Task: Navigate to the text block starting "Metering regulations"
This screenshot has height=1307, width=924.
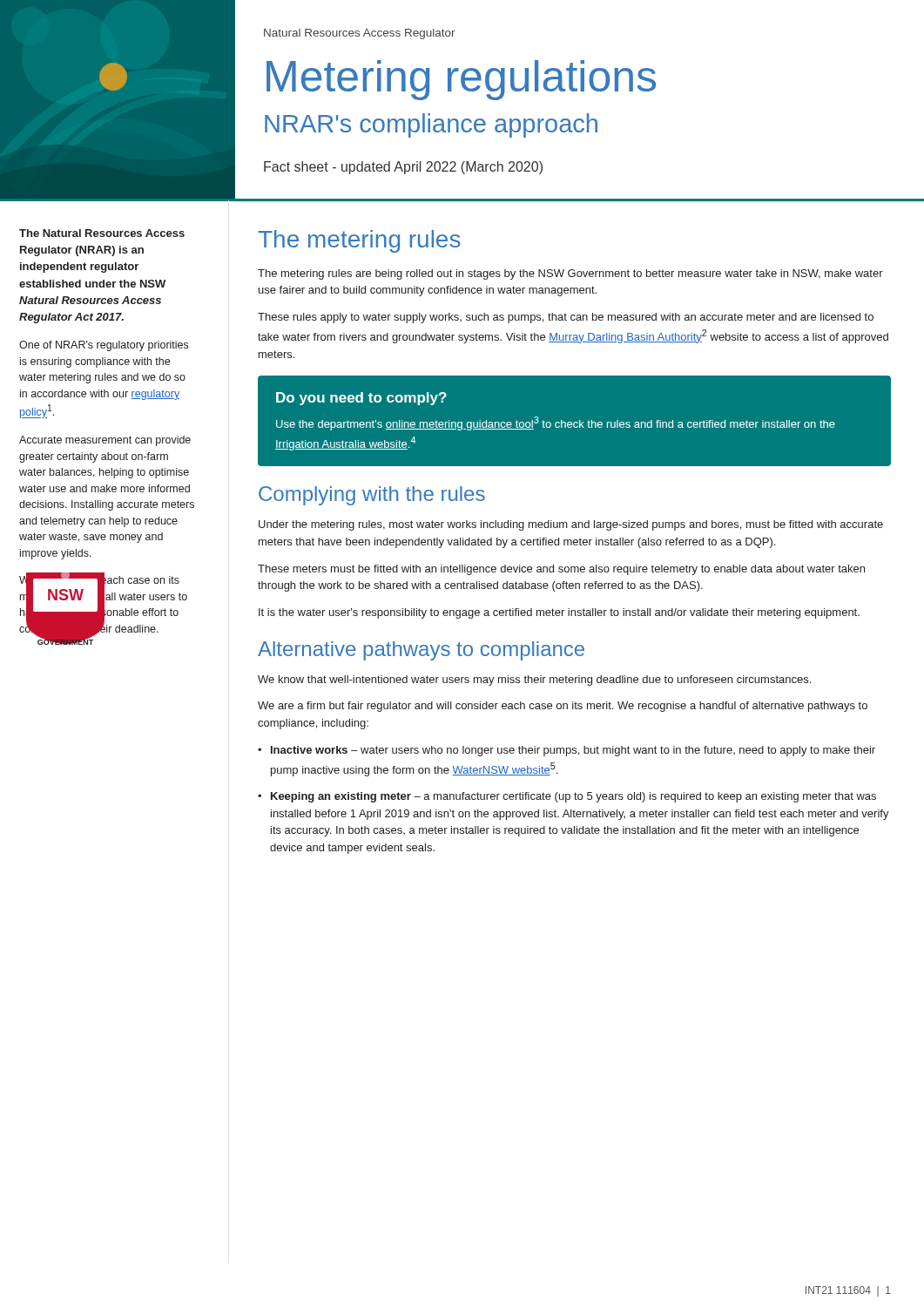Action: tap(460, 77)
